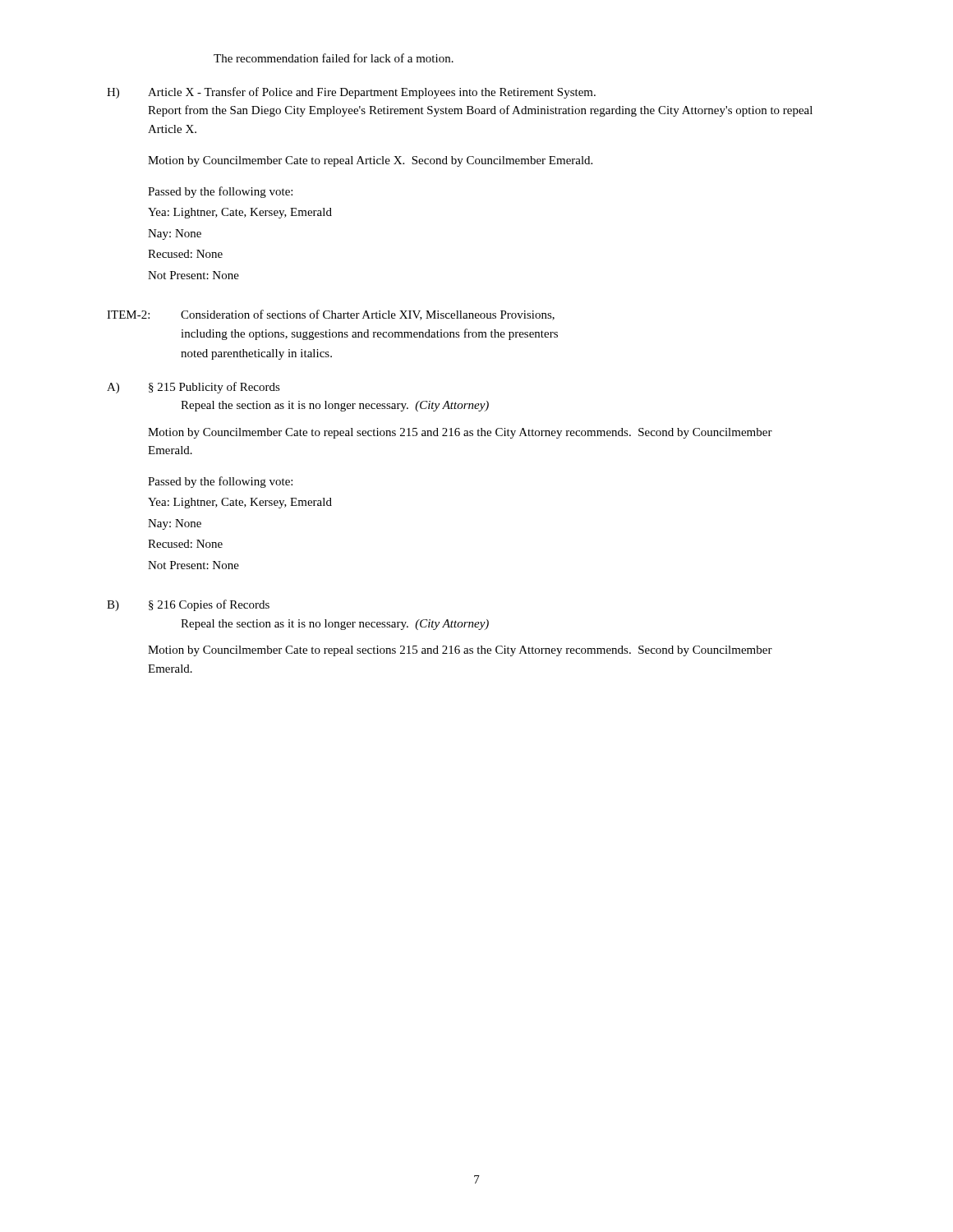953x1232 pixels.
Task: Find the list item with the text "A) § 215 Publicity of Records"
Action: coord(460,396)
